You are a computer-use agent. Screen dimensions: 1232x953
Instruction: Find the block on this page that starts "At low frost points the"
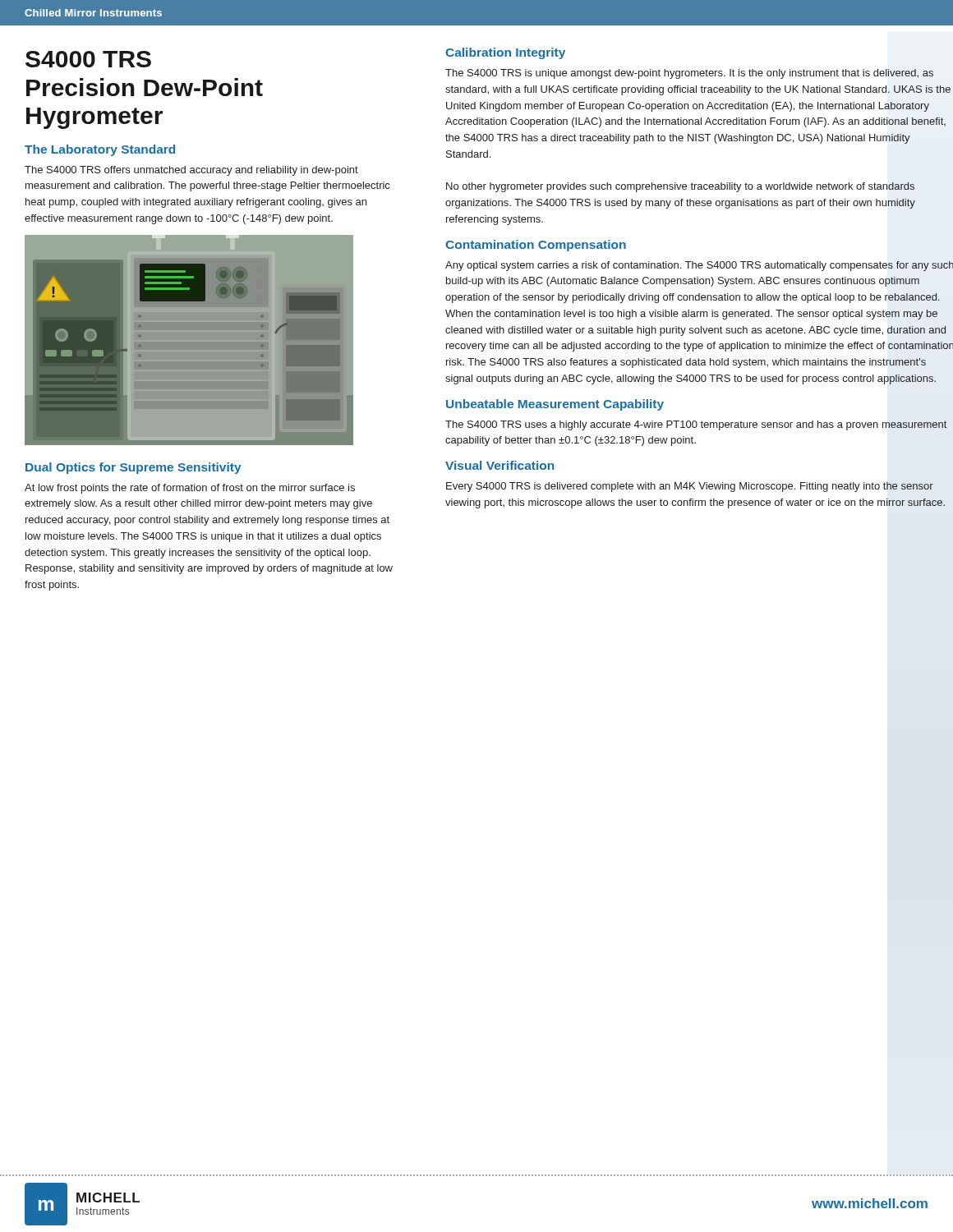click(x=209, y=536)
